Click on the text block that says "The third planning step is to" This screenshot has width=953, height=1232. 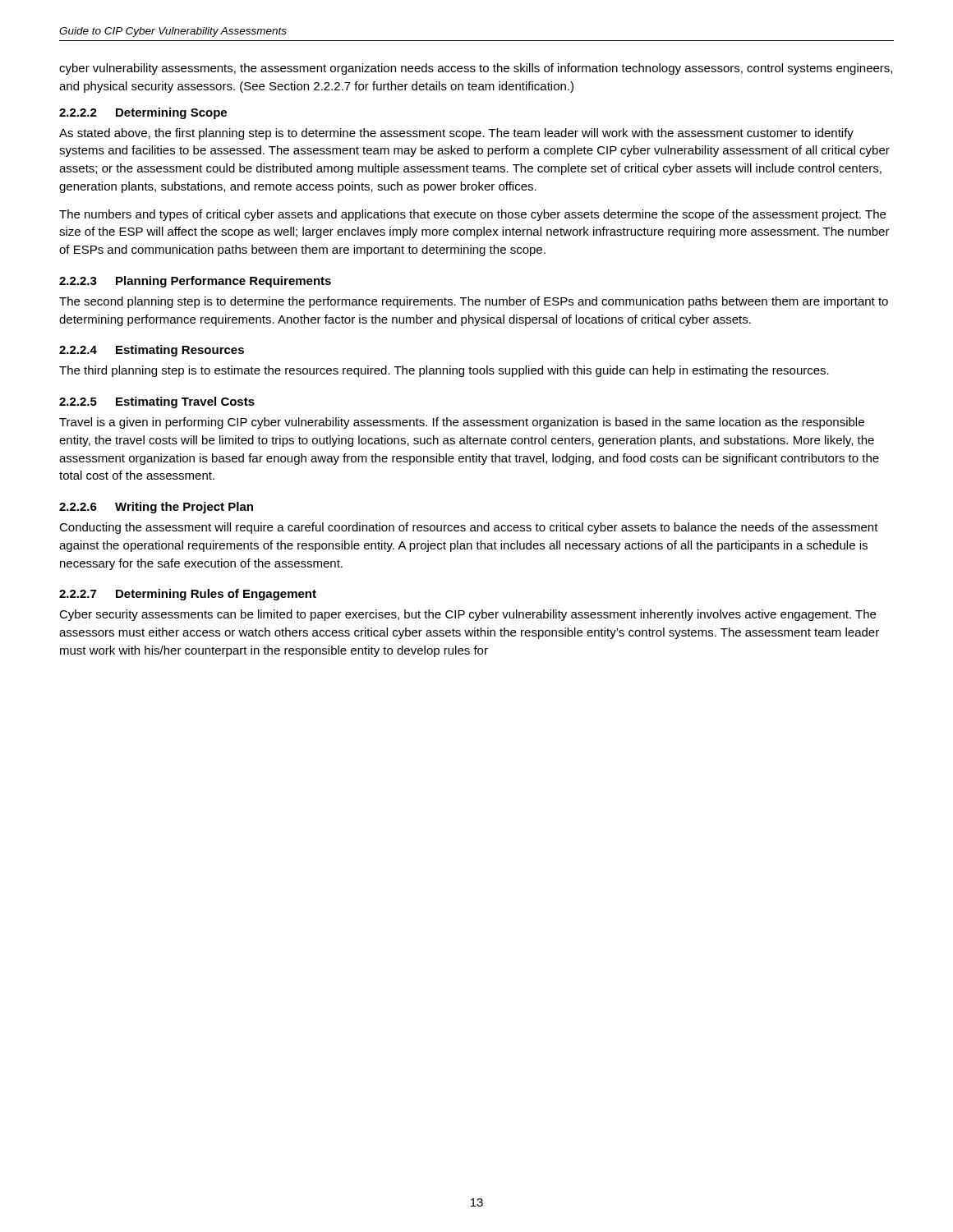444,370
